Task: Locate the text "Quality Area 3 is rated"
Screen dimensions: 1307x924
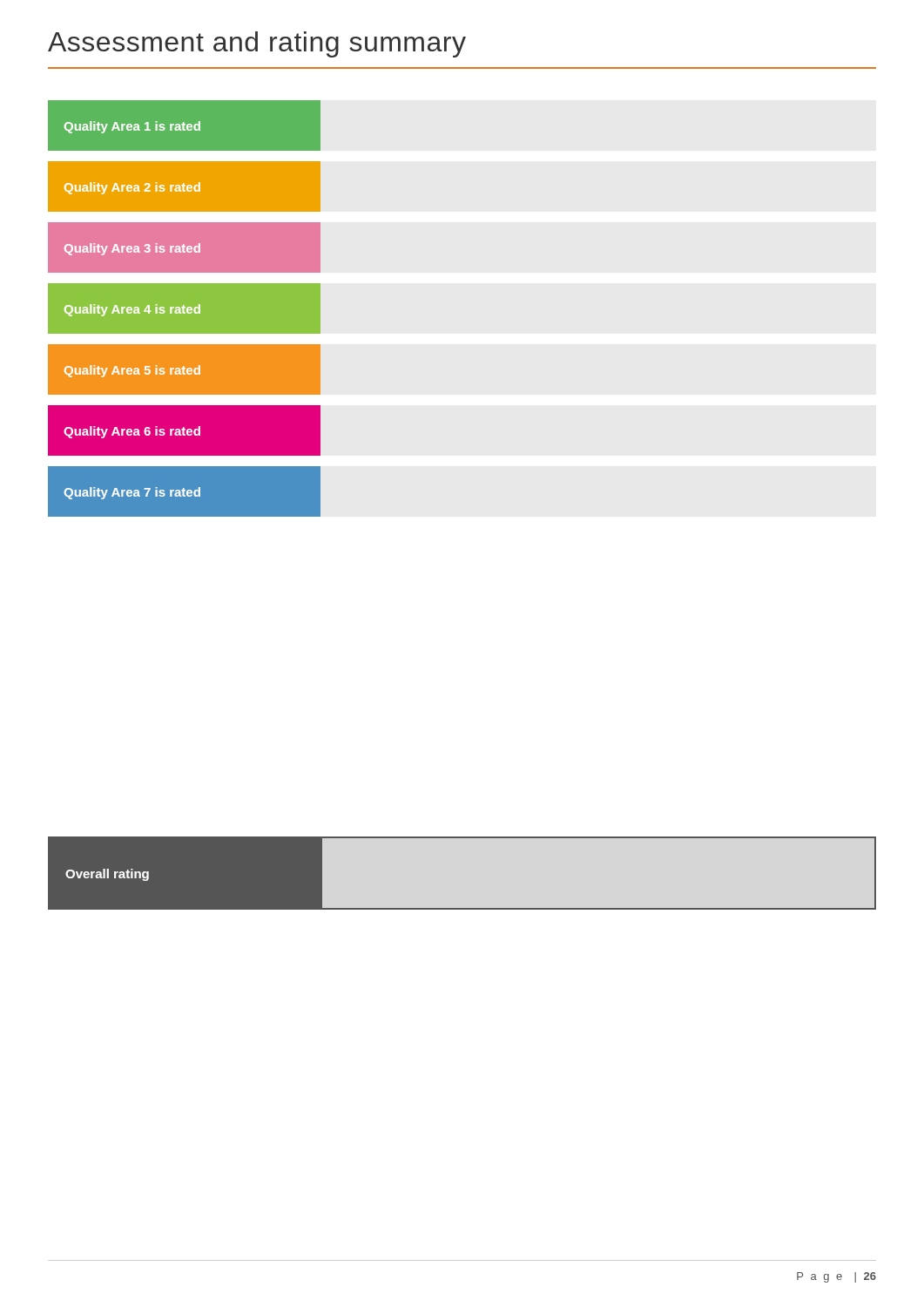Action: click(184, 247)
